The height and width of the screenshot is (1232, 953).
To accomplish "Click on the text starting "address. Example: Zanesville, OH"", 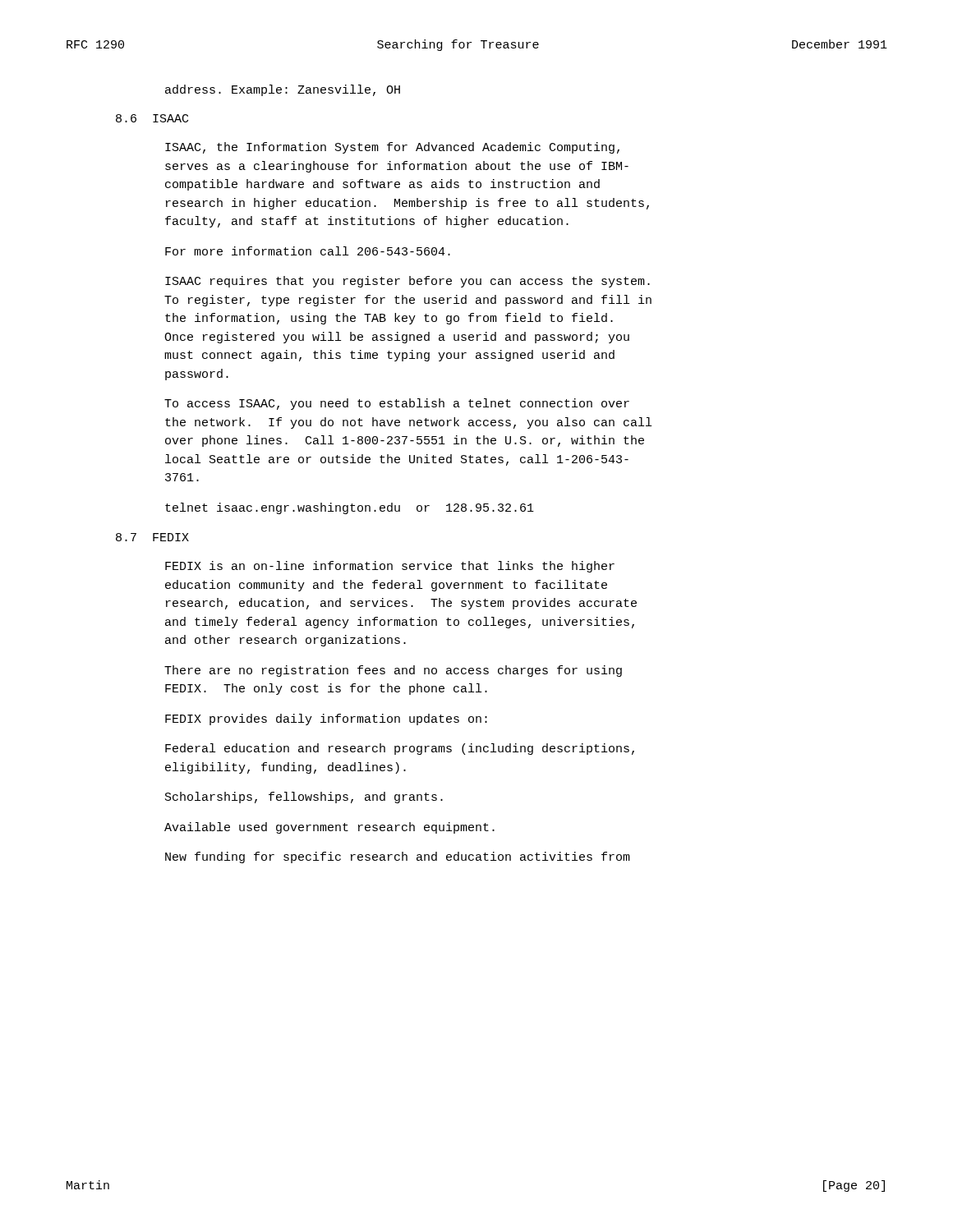I will coord(283,91).
